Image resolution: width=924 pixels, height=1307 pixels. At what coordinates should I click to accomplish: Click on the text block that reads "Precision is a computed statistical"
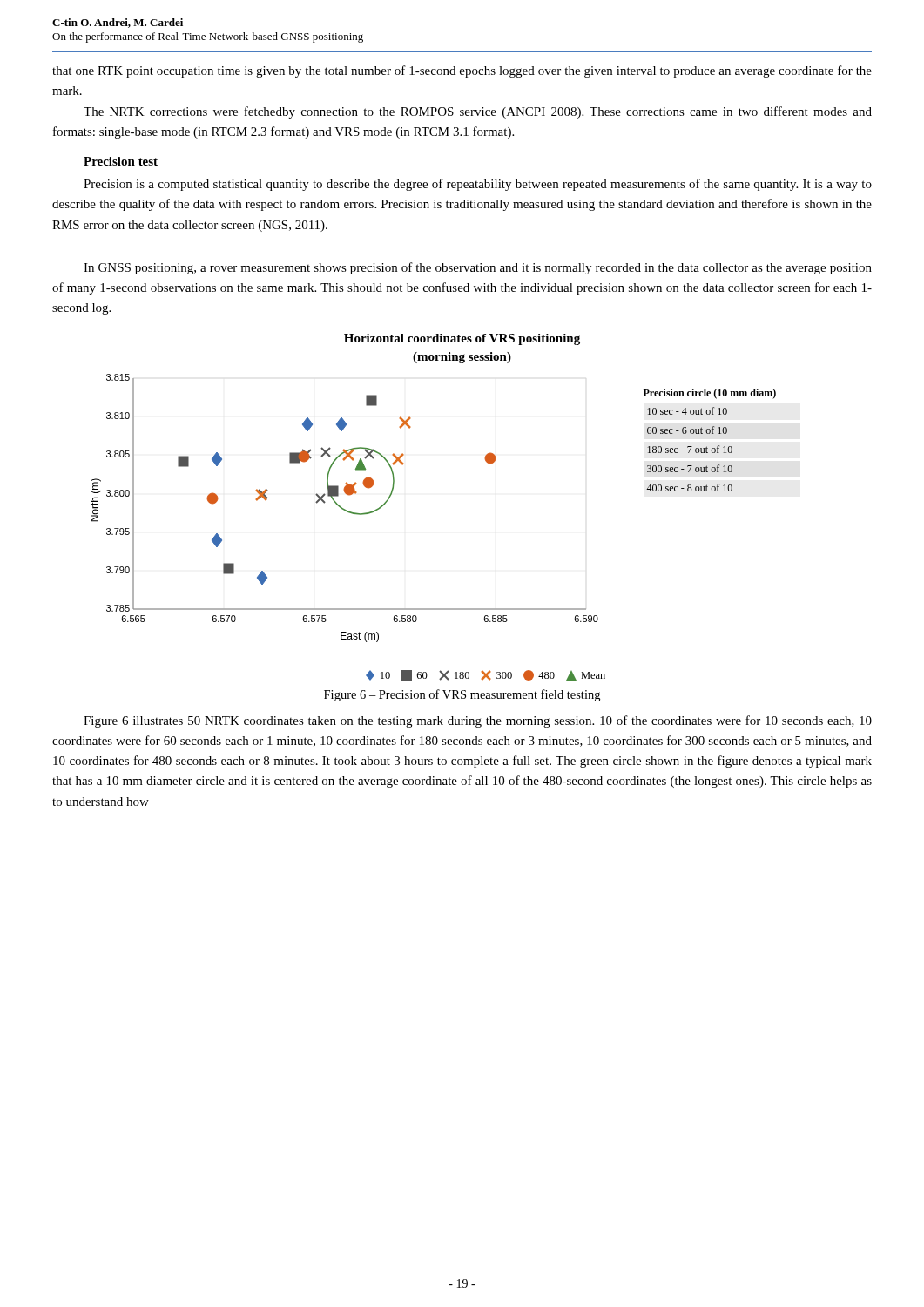pyautogui.click(x=462, y=205)
